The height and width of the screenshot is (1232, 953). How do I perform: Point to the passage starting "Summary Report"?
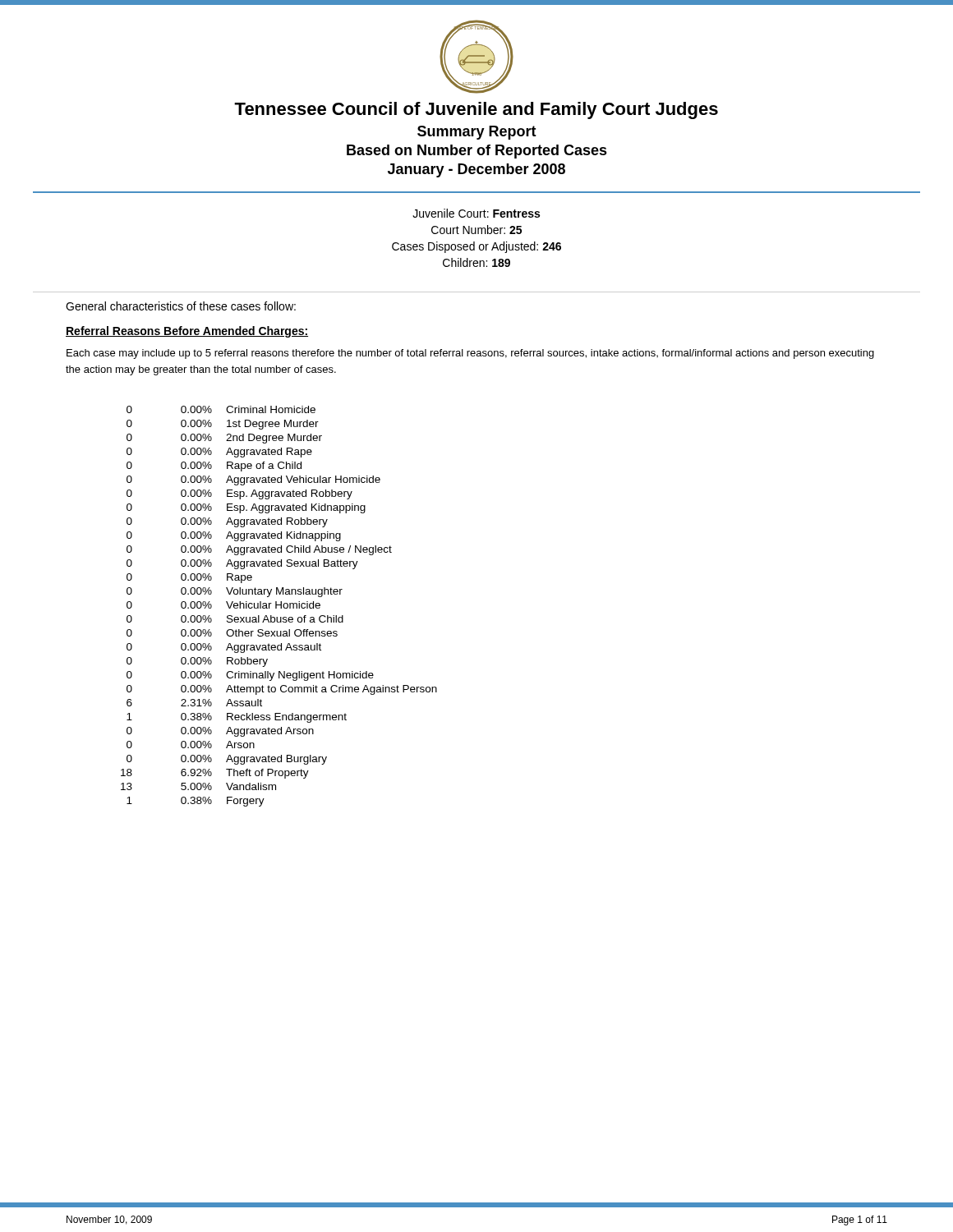(476, 131)
